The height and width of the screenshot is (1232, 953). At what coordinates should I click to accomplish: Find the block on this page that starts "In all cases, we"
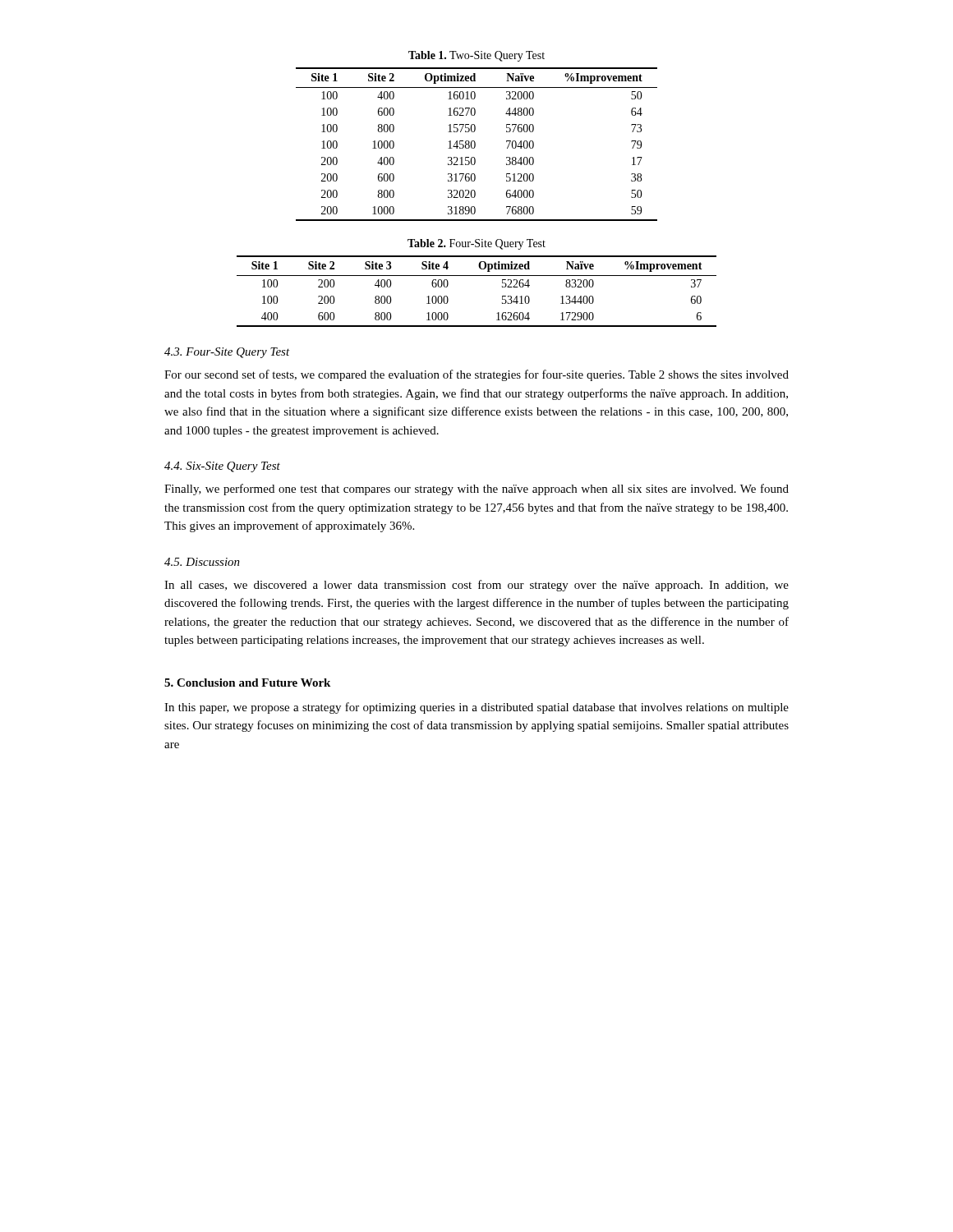(476, 612)
